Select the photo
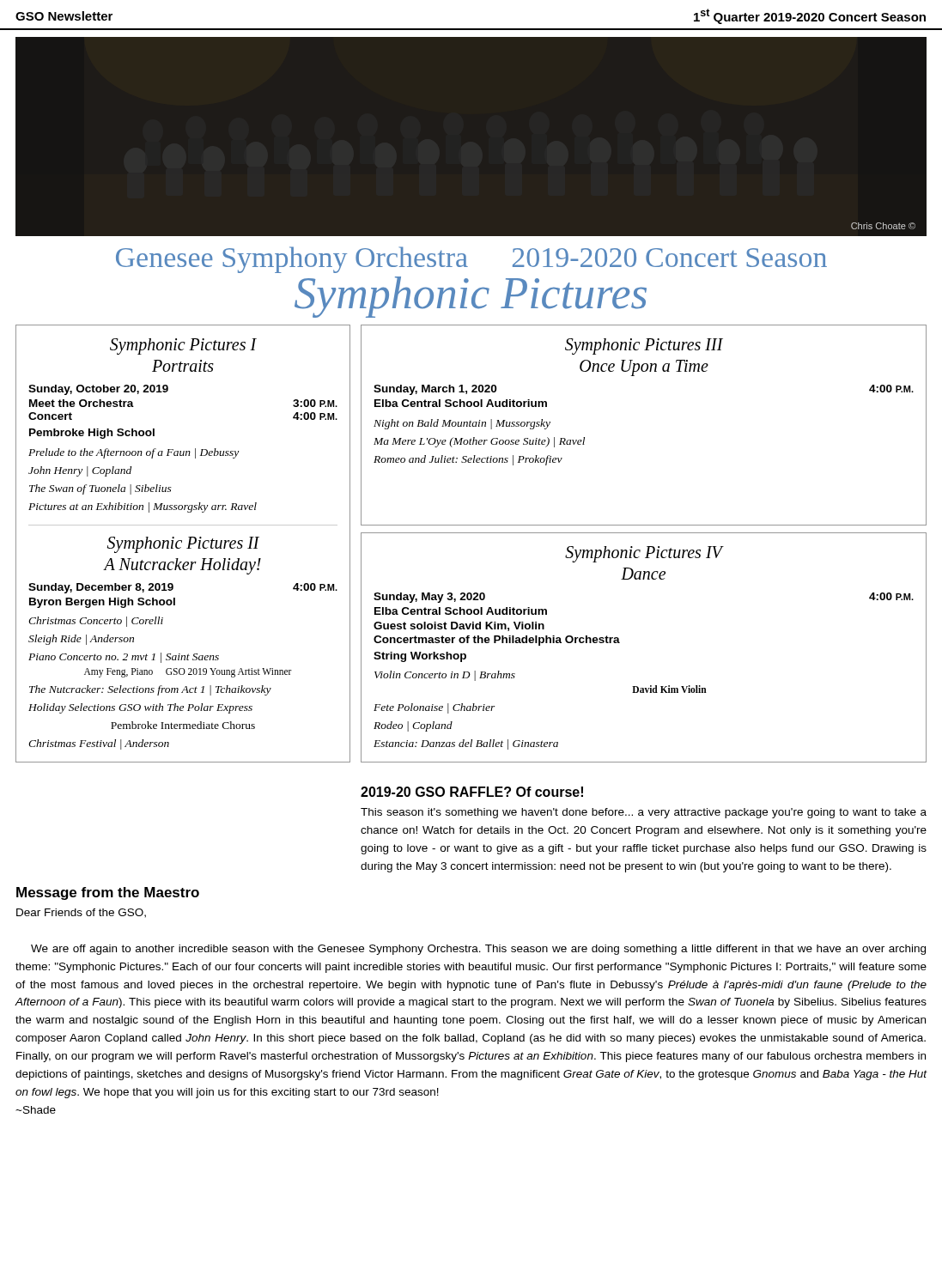Screen dimensions: 1288x942 (471, 137)
